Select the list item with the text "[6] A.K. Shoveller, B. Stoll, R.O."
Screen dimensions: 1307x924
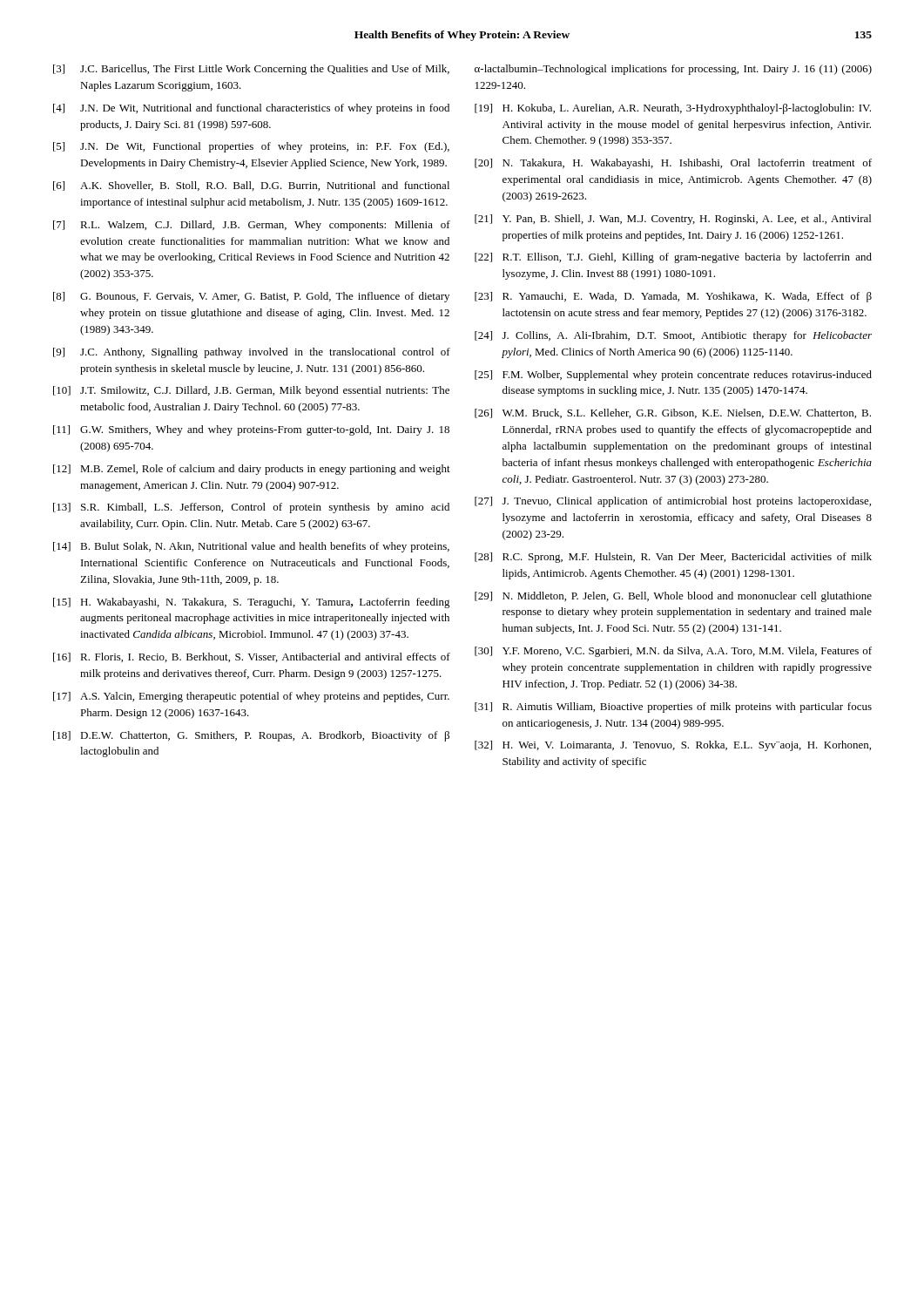tap(251, 194)
